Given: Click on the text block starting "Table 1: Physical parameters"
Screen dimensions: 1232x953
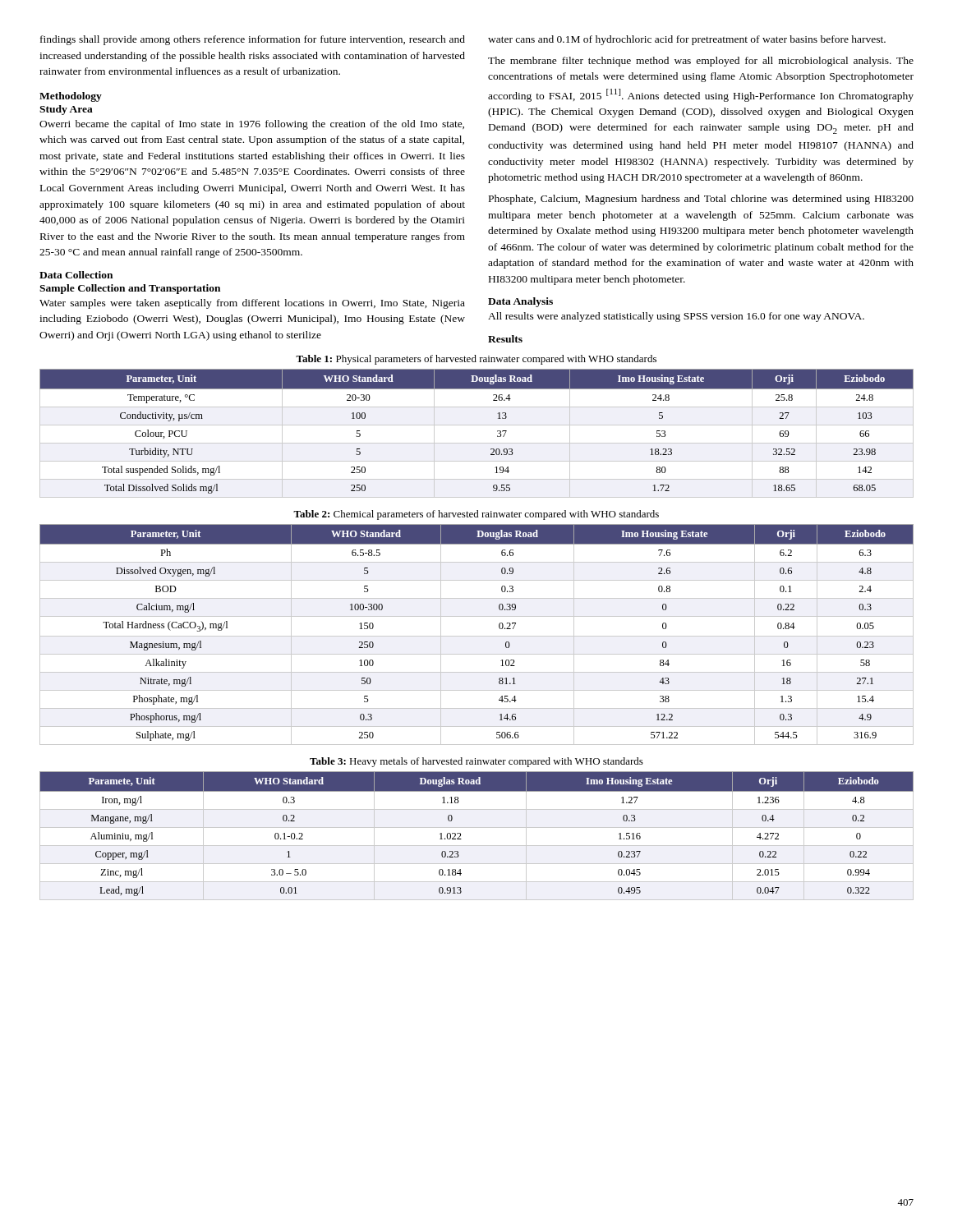Looking at the screenshot, I should pyautogui.click(x=476, y=359).
